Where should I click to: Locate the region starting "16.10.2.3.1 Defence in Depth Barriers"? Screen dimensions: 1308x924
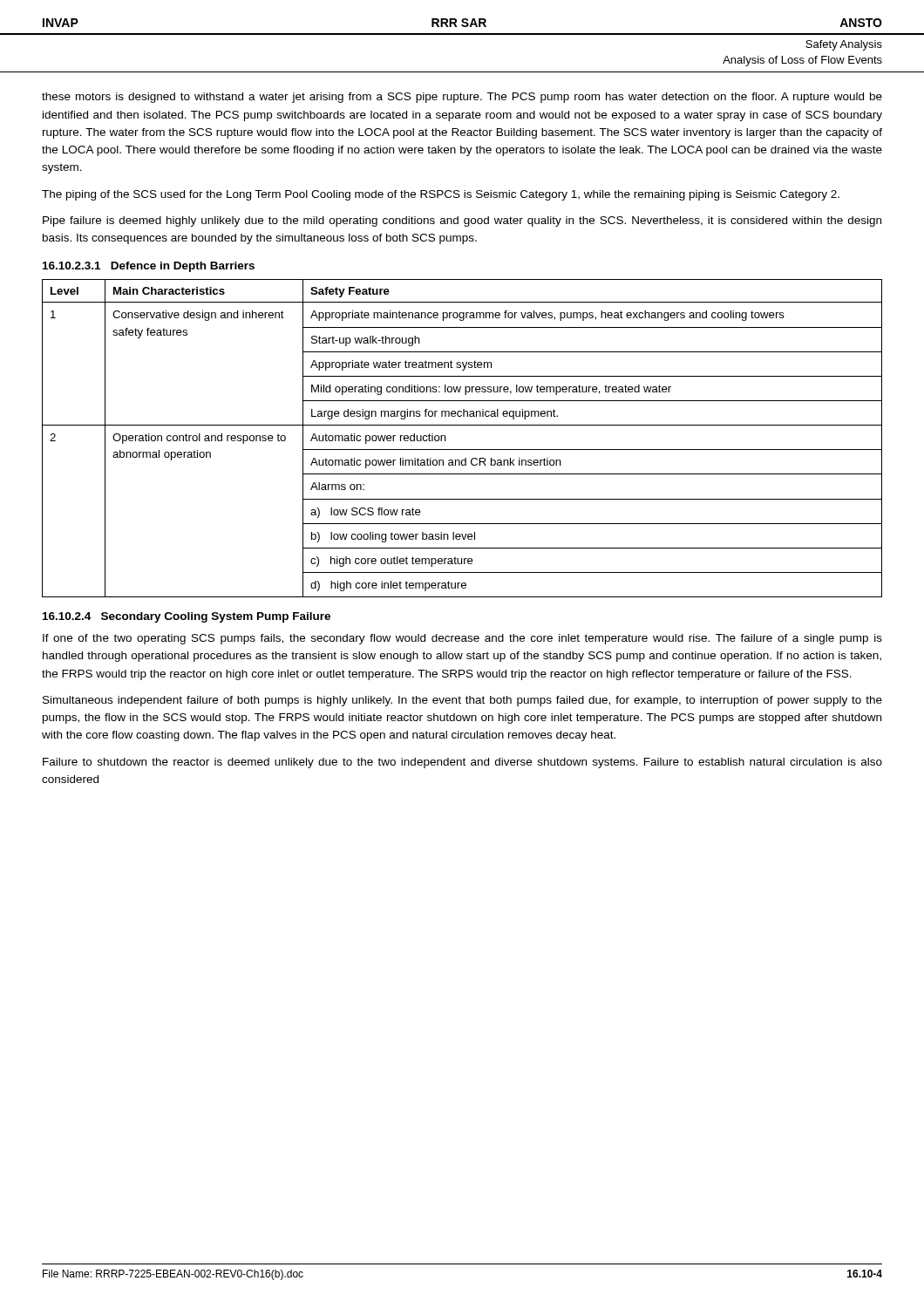pyautogui.click(x=148, y=266)
